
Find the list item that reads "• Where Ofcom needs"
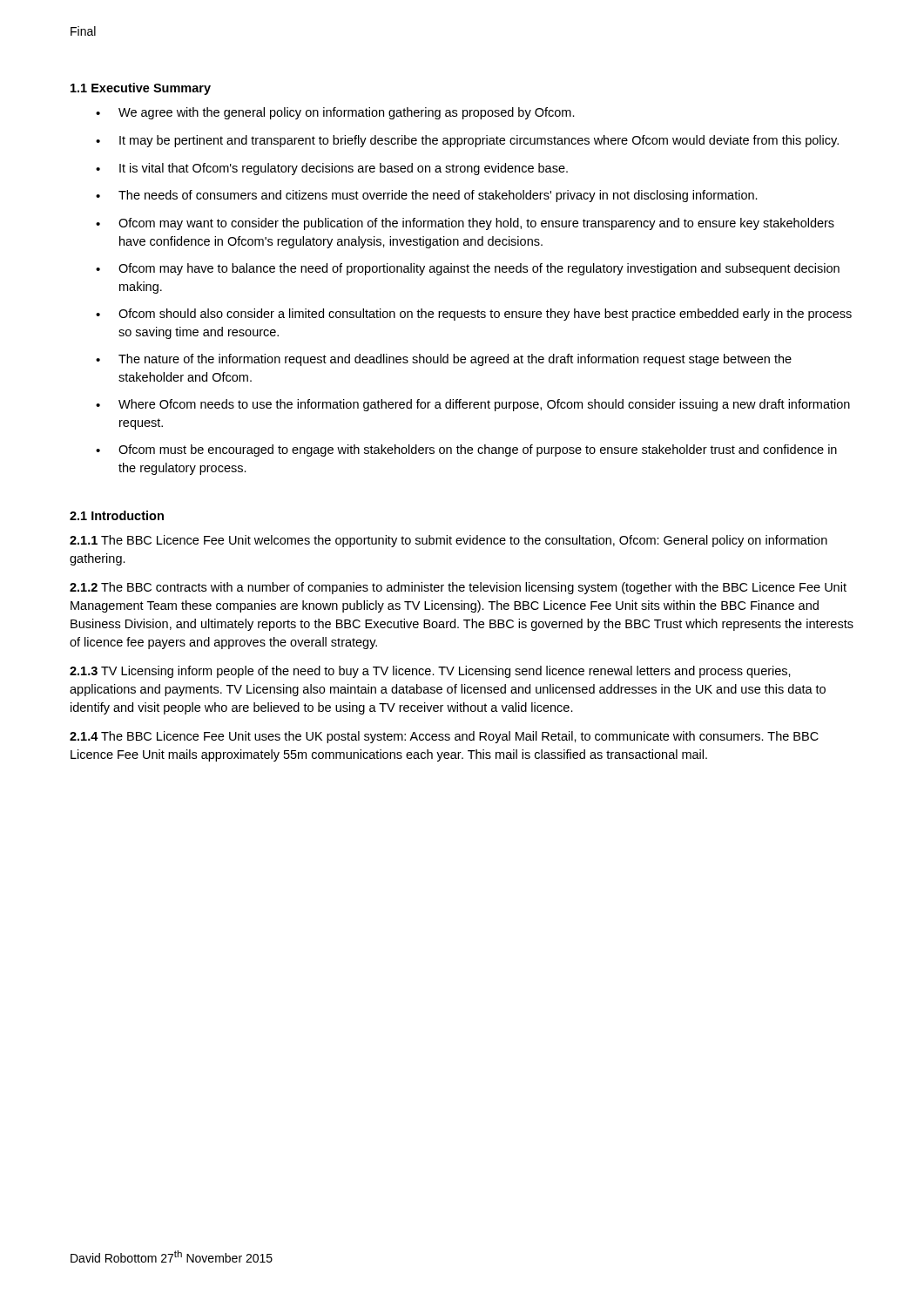coord(475,414)
